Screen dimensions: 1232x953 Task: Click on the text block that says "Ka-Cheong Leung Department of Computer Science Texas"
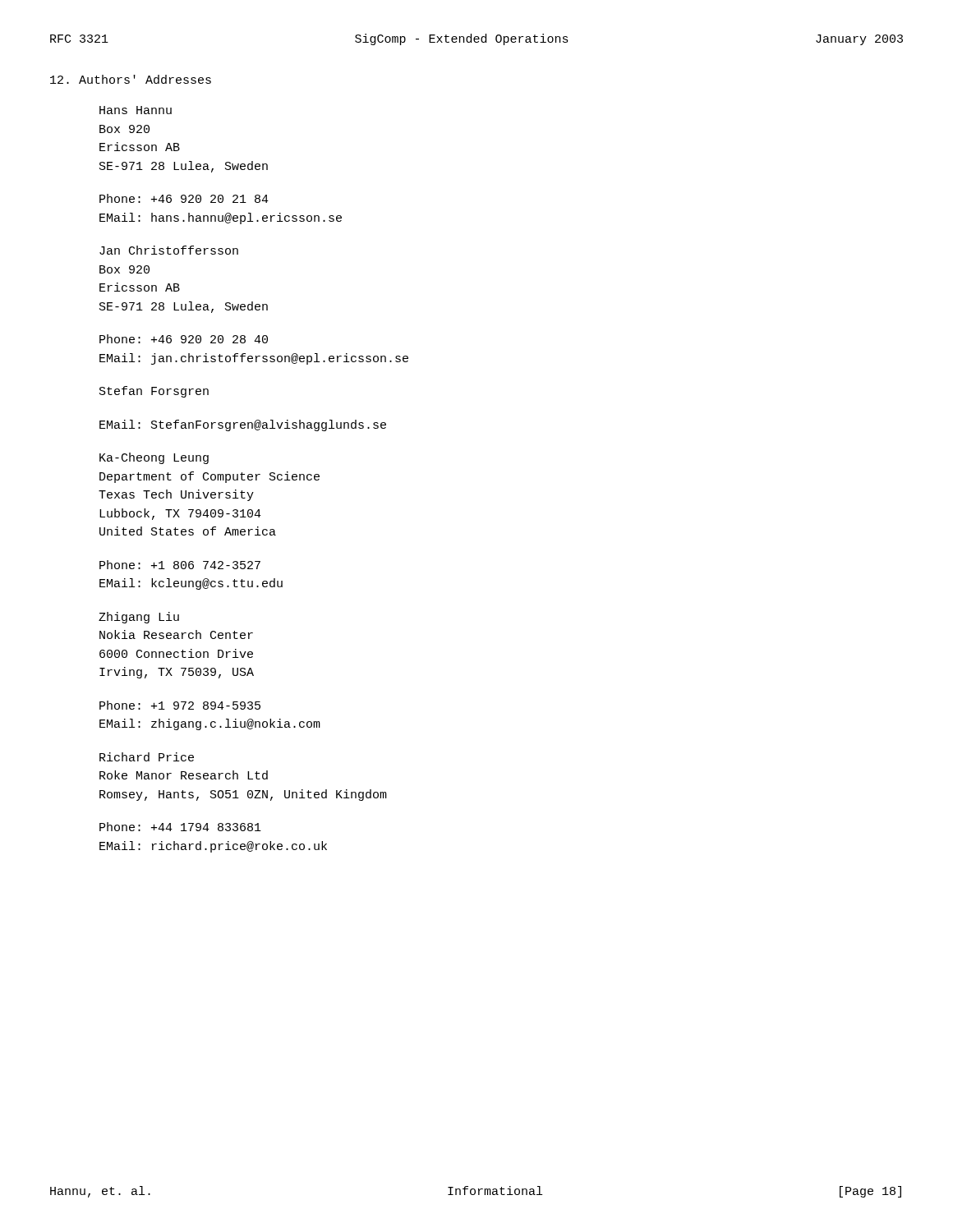tap(209, 496)
